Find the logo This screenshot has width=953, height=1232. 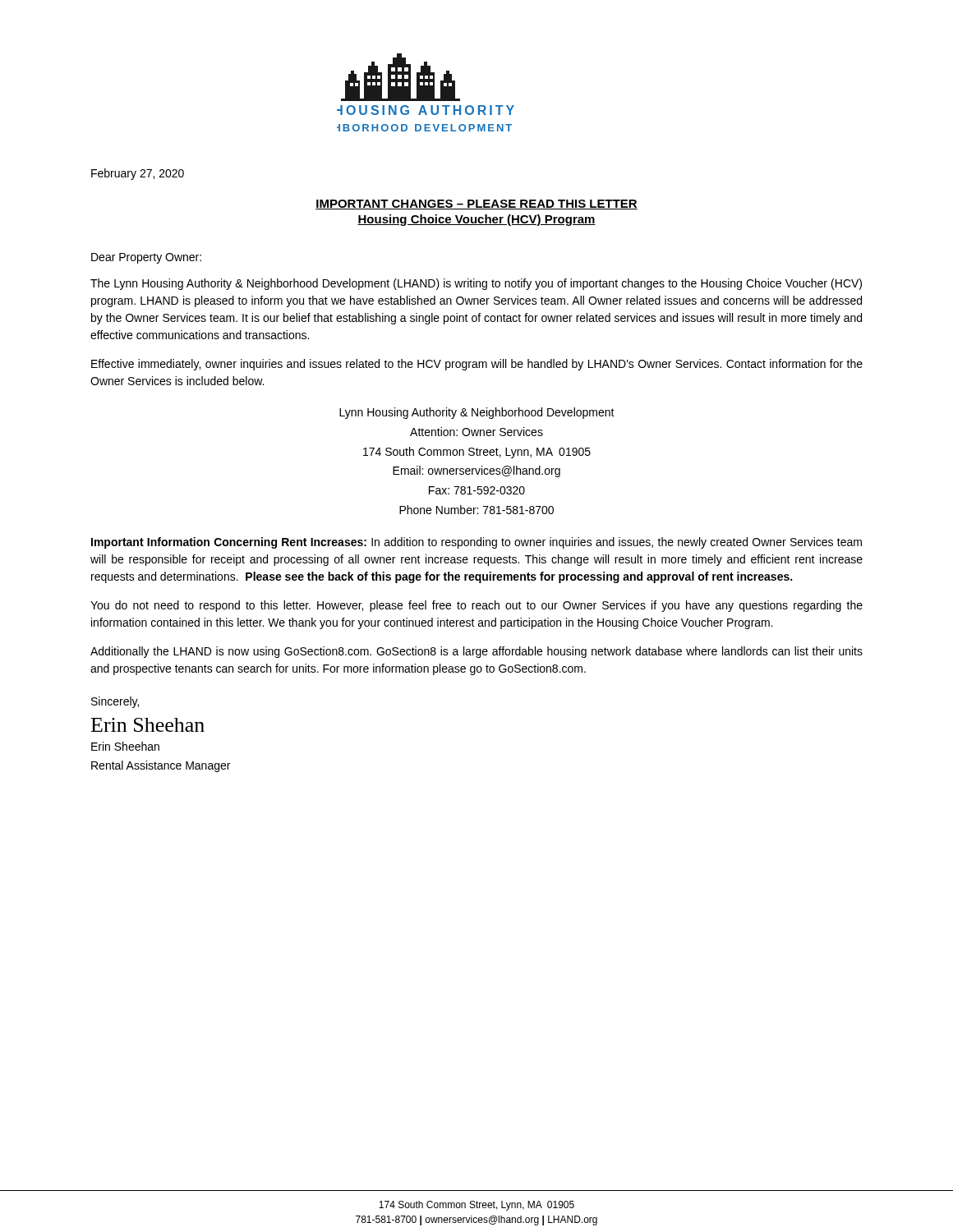tap(476, 96)
